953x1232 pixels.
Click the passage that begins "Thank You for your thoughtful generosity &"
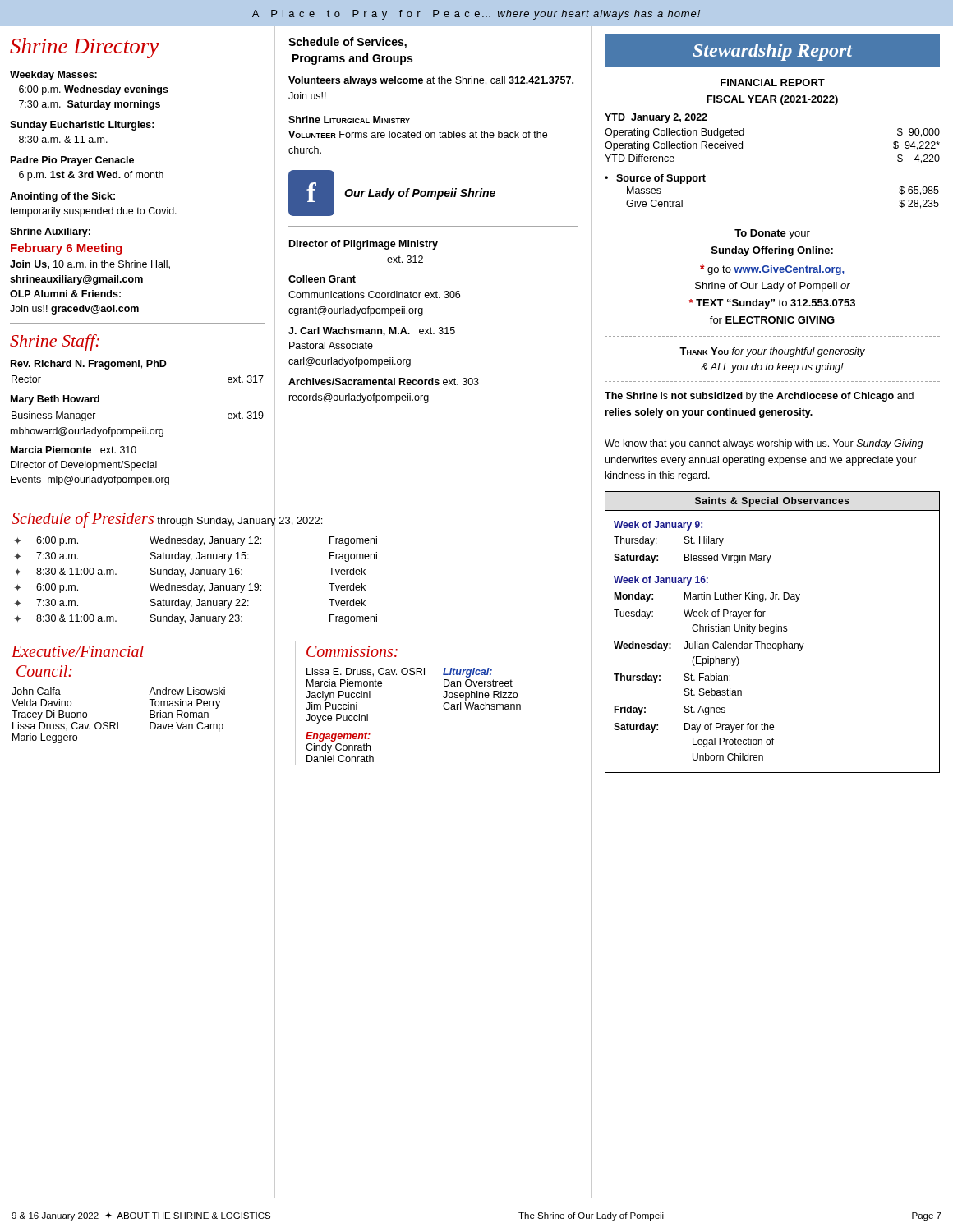pyautogui.click(x=772, y=359)
